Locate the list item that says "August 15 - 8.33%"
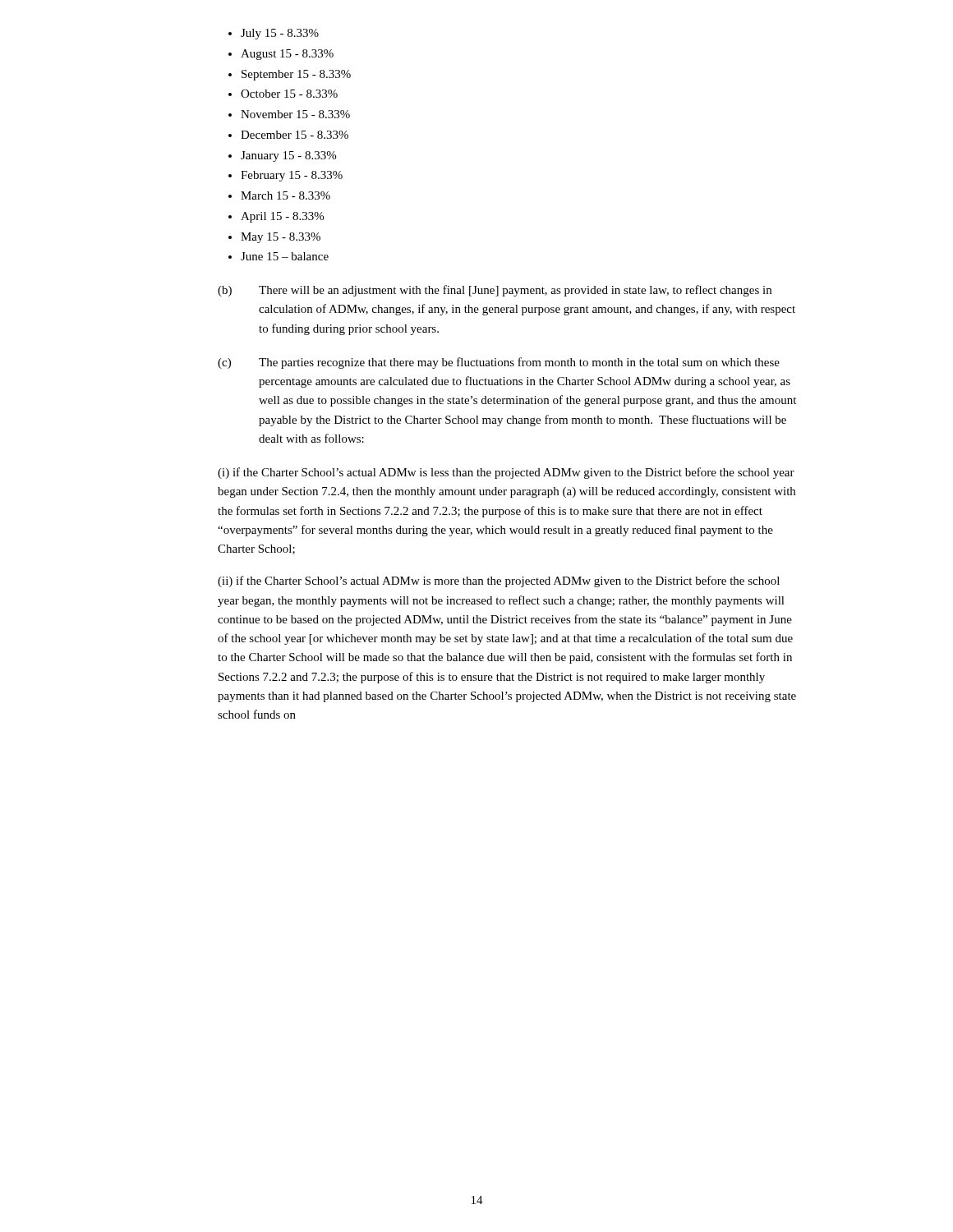This screenshot has height=1232, width=953. pyautogui.click(x=287, y=53)
